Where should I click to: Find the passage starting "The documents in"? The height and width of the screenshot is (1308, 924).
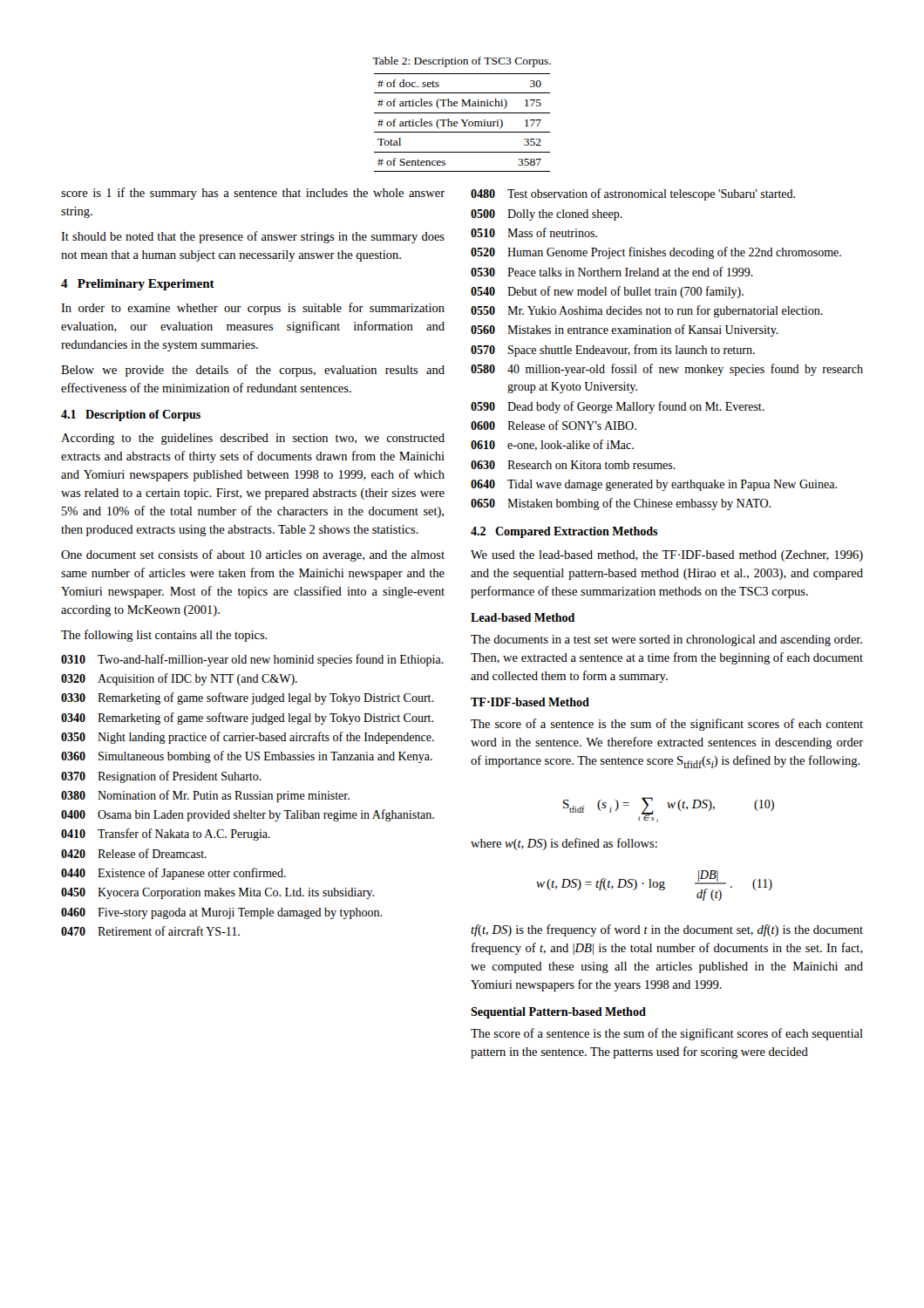(667, 658)
